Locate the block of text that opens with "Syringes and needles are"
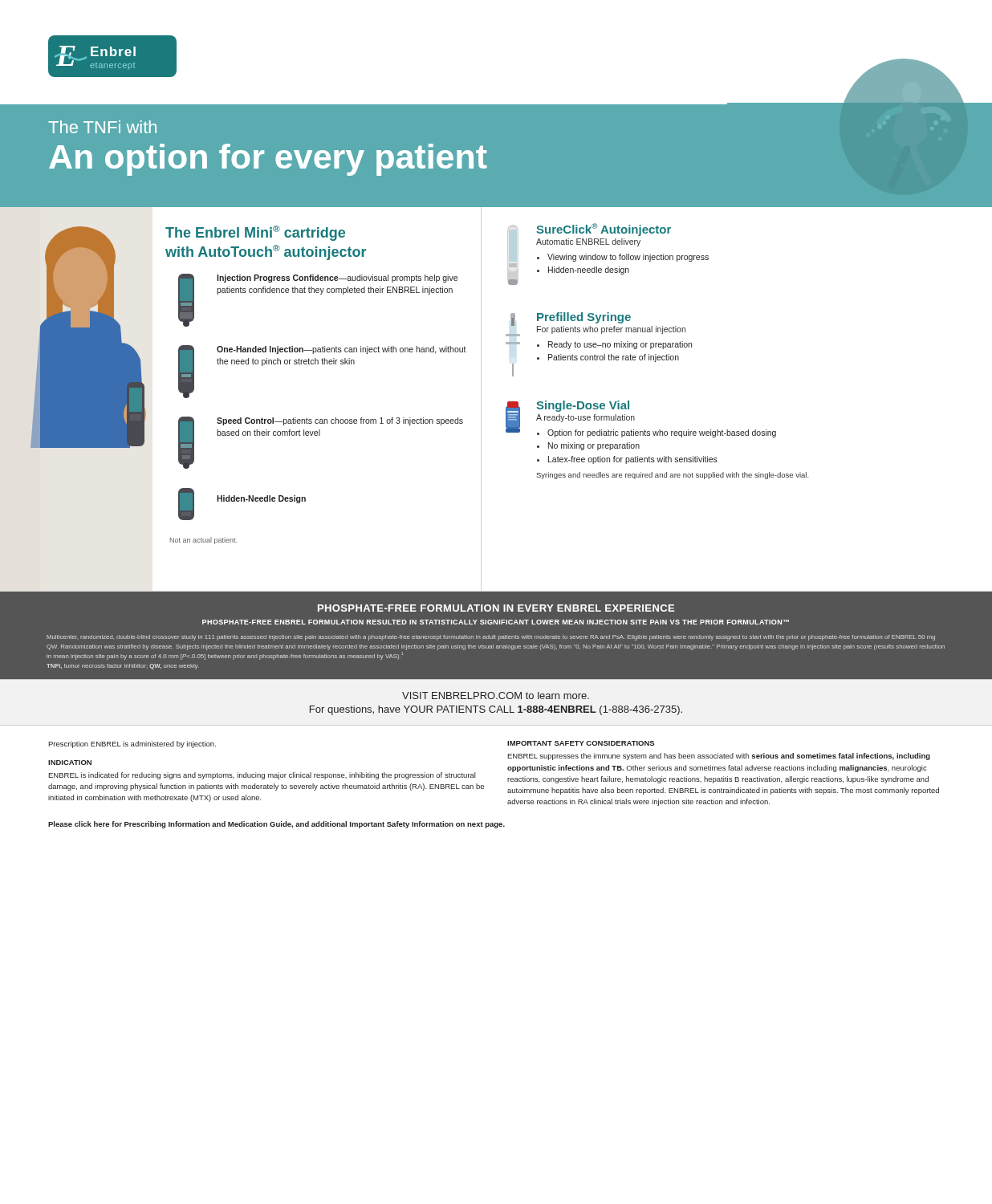 [x=673, y=475]
